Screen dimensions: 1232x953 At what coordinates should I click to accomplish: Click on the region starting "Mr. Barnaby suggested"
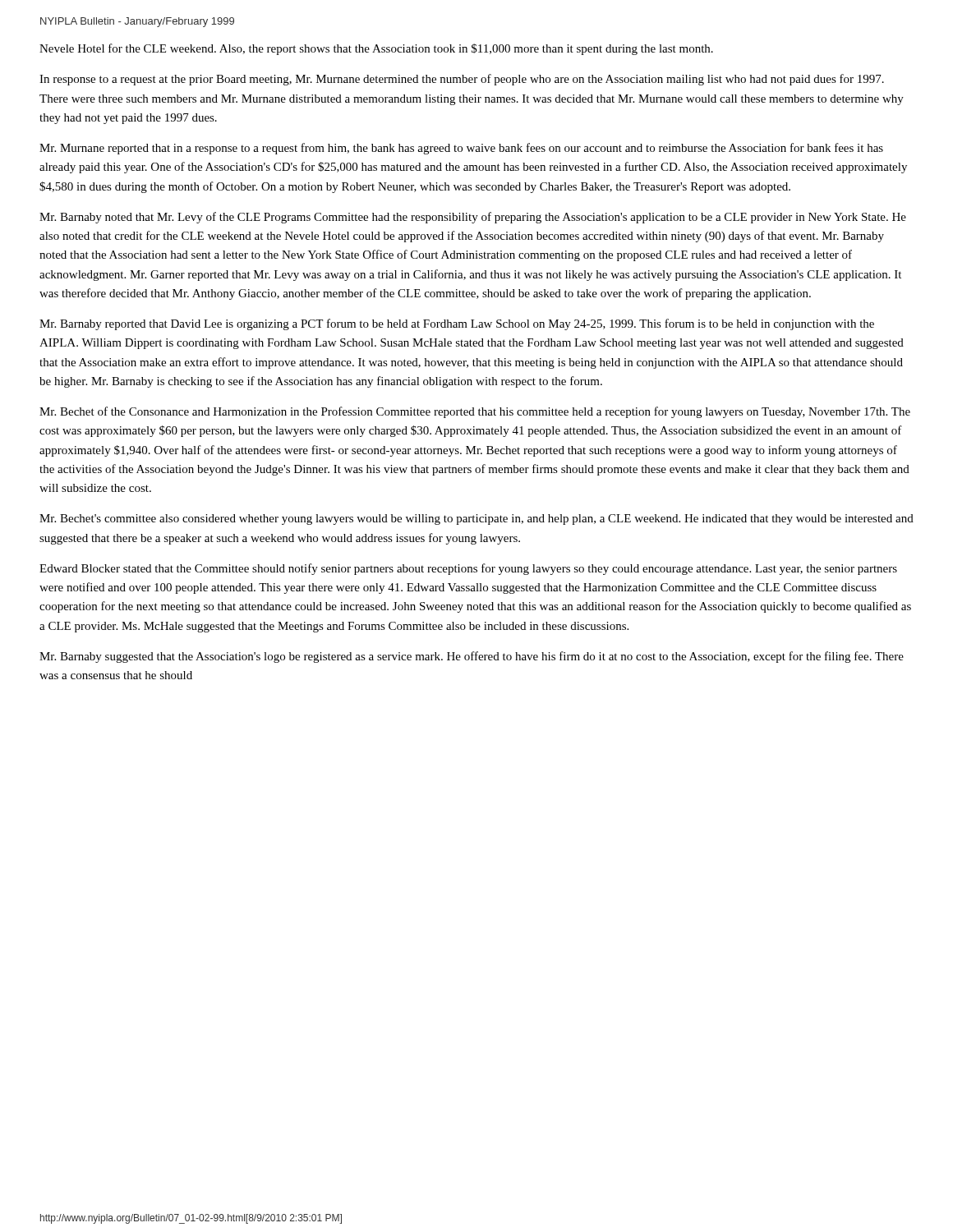pyautogui.click(x=472, y=666)
